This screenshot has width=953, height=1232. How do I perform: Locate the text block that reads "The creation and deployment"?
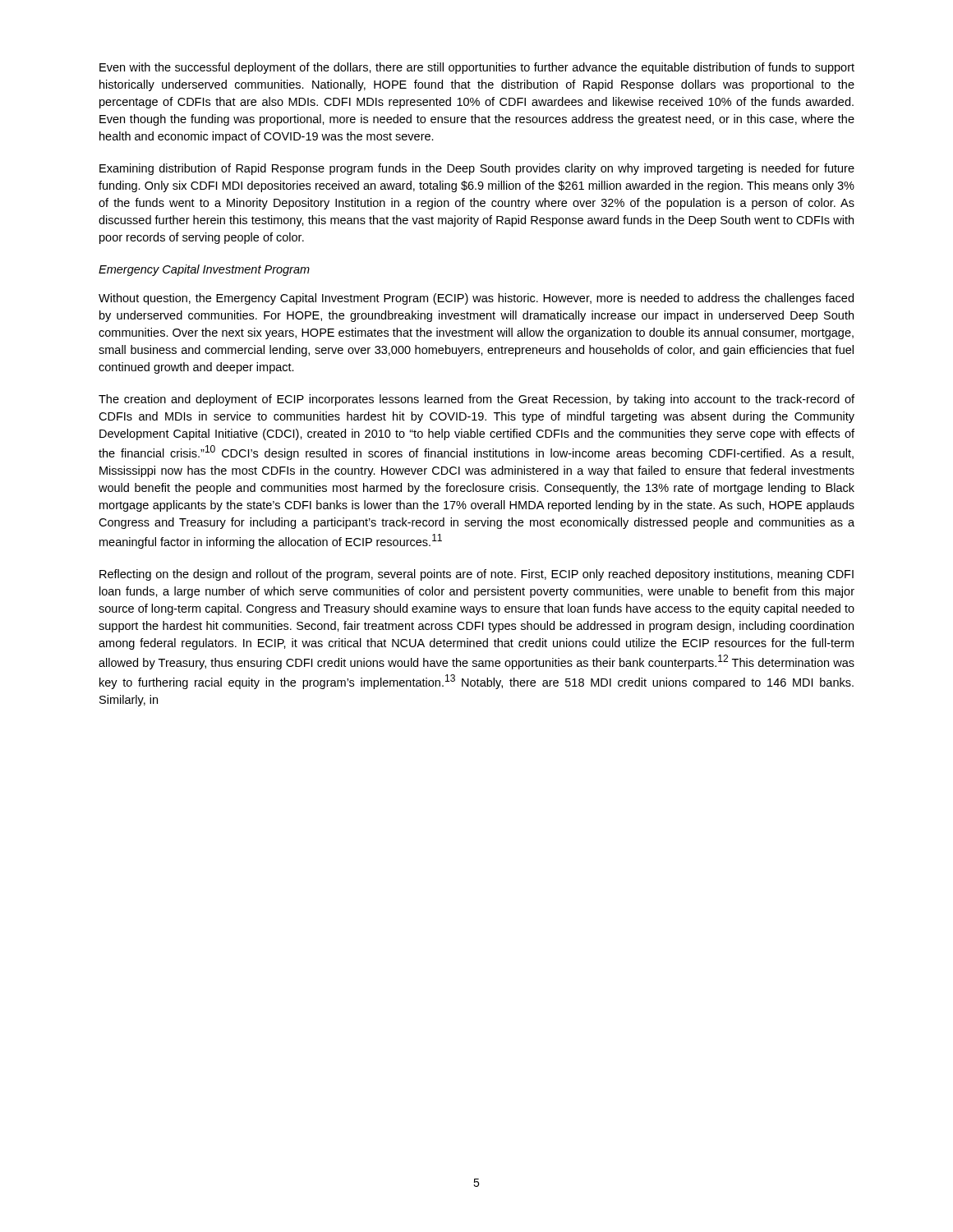click(x=476, y=471)
